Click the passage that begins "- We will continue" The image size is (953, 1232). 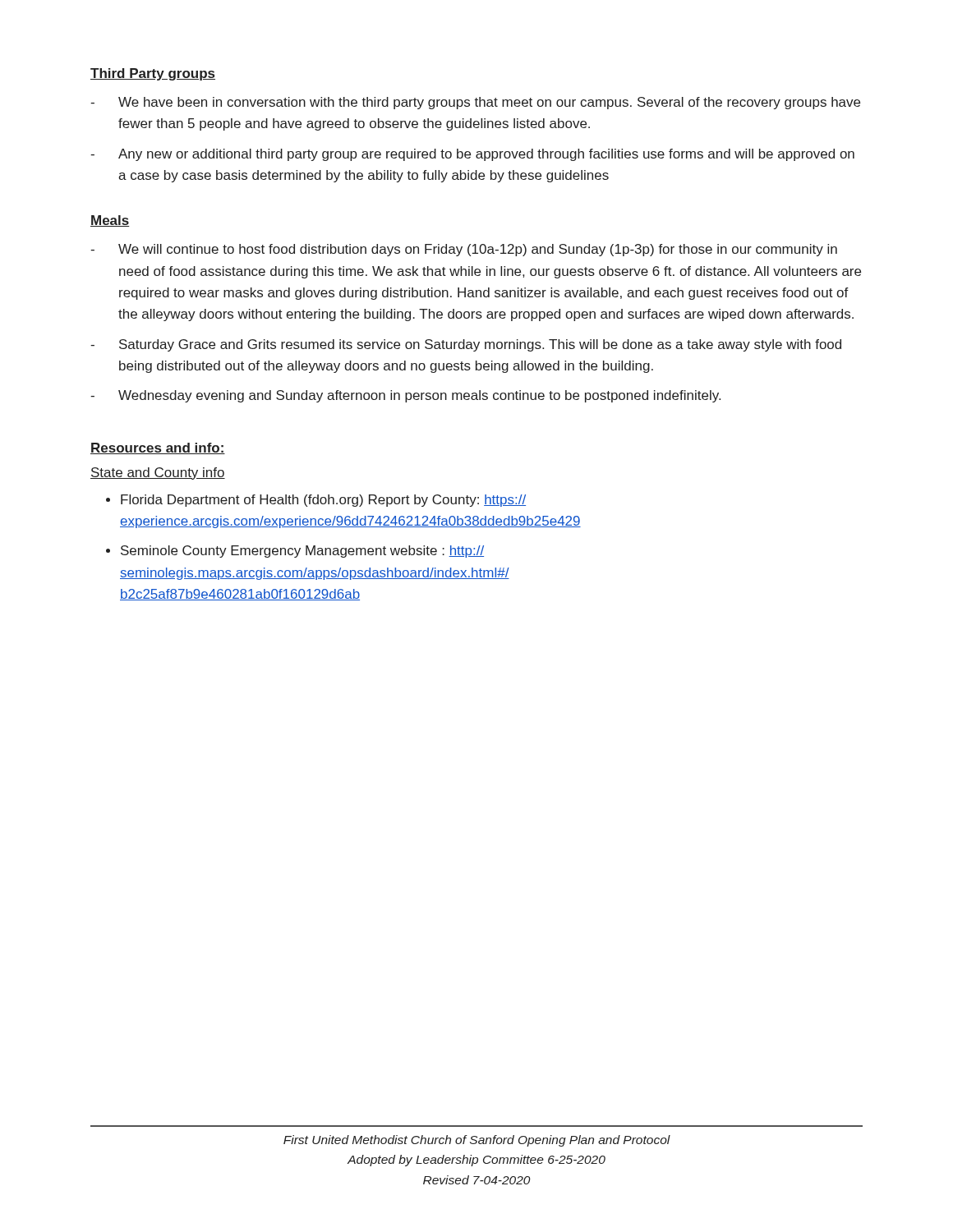tap(476, 283)
